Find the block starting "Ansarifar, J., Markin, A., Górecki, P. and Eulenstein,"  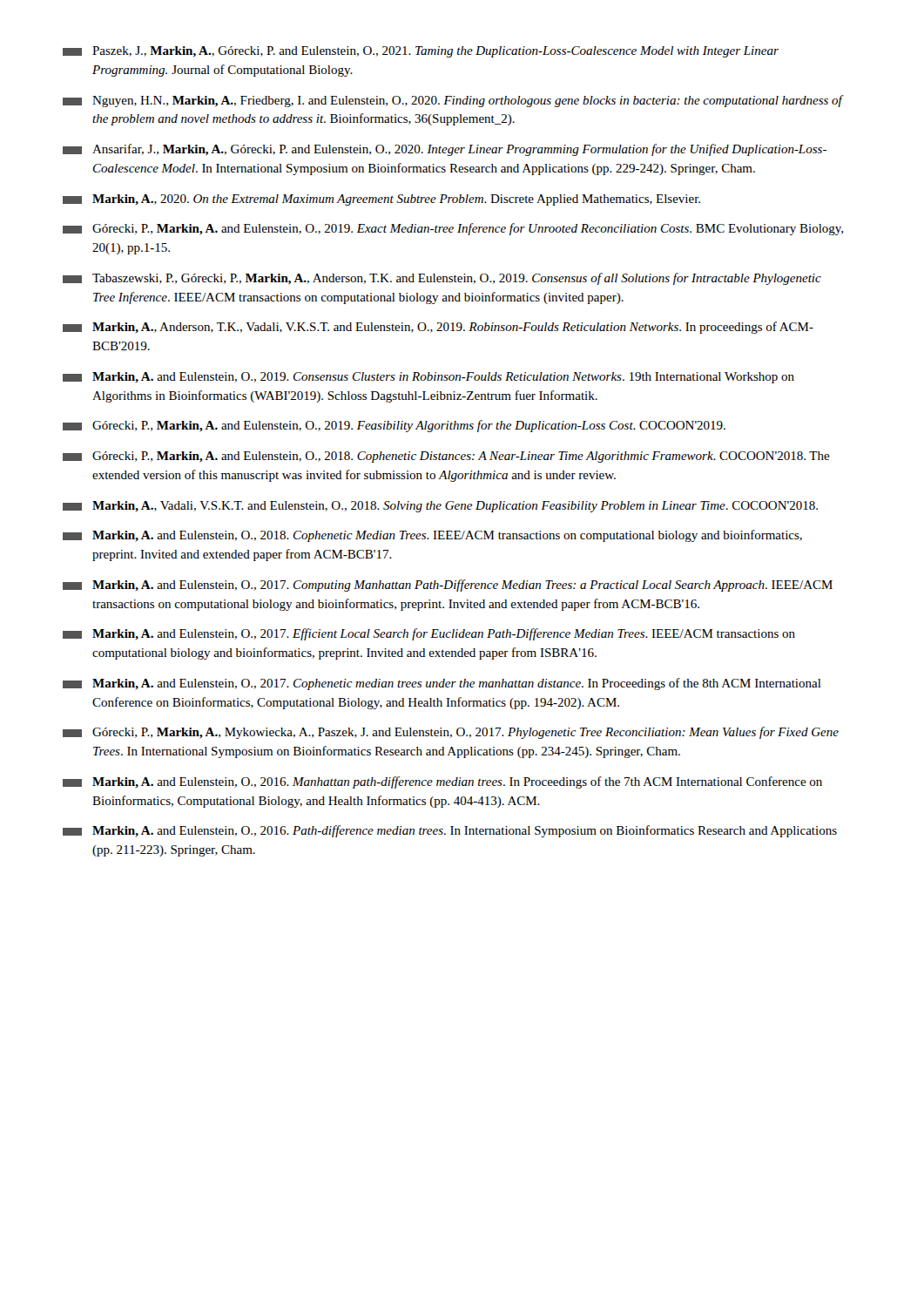[454, 159]
